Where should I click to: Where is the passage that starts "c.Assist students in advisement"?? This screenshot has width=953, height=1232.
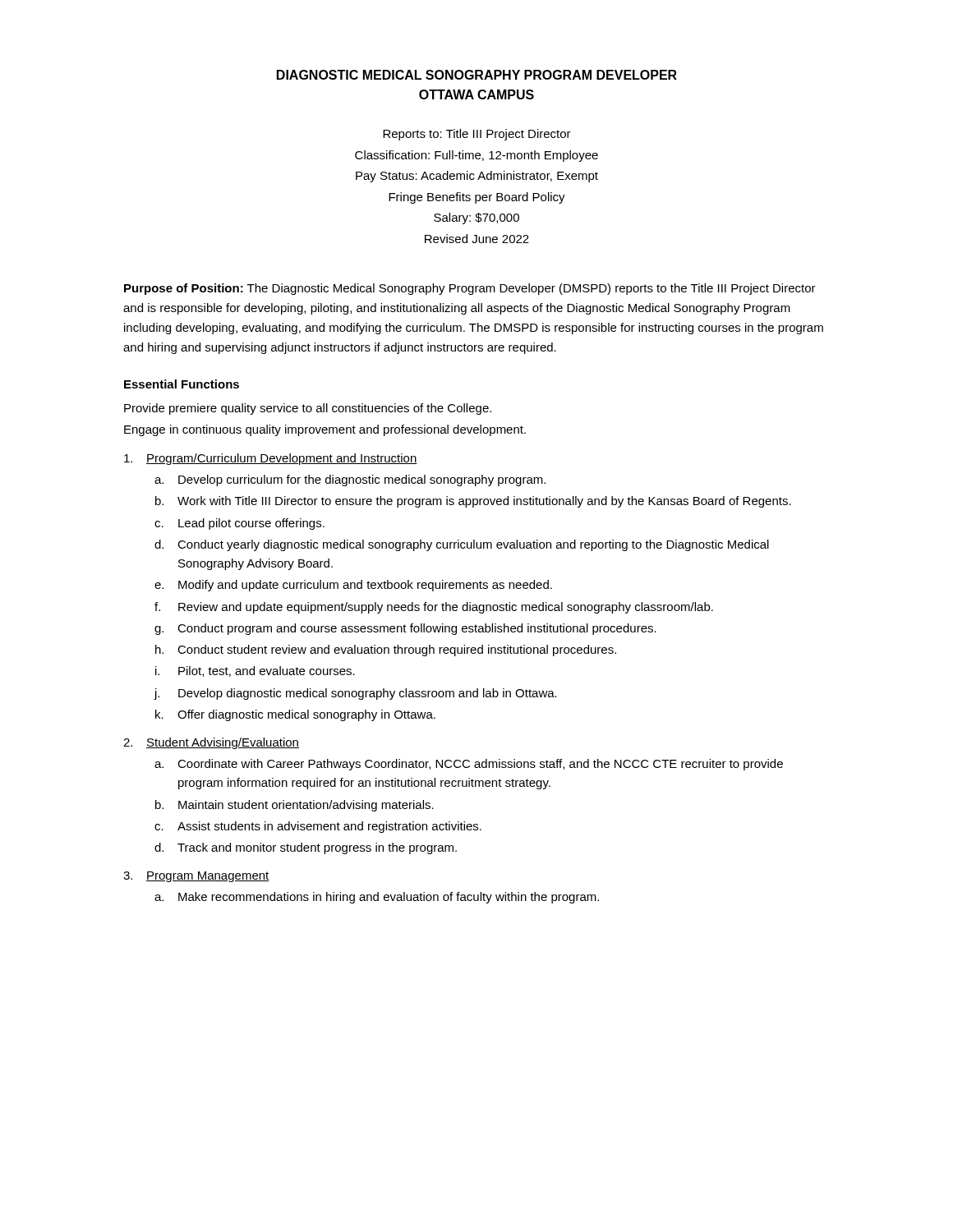(x=492, y=826)
